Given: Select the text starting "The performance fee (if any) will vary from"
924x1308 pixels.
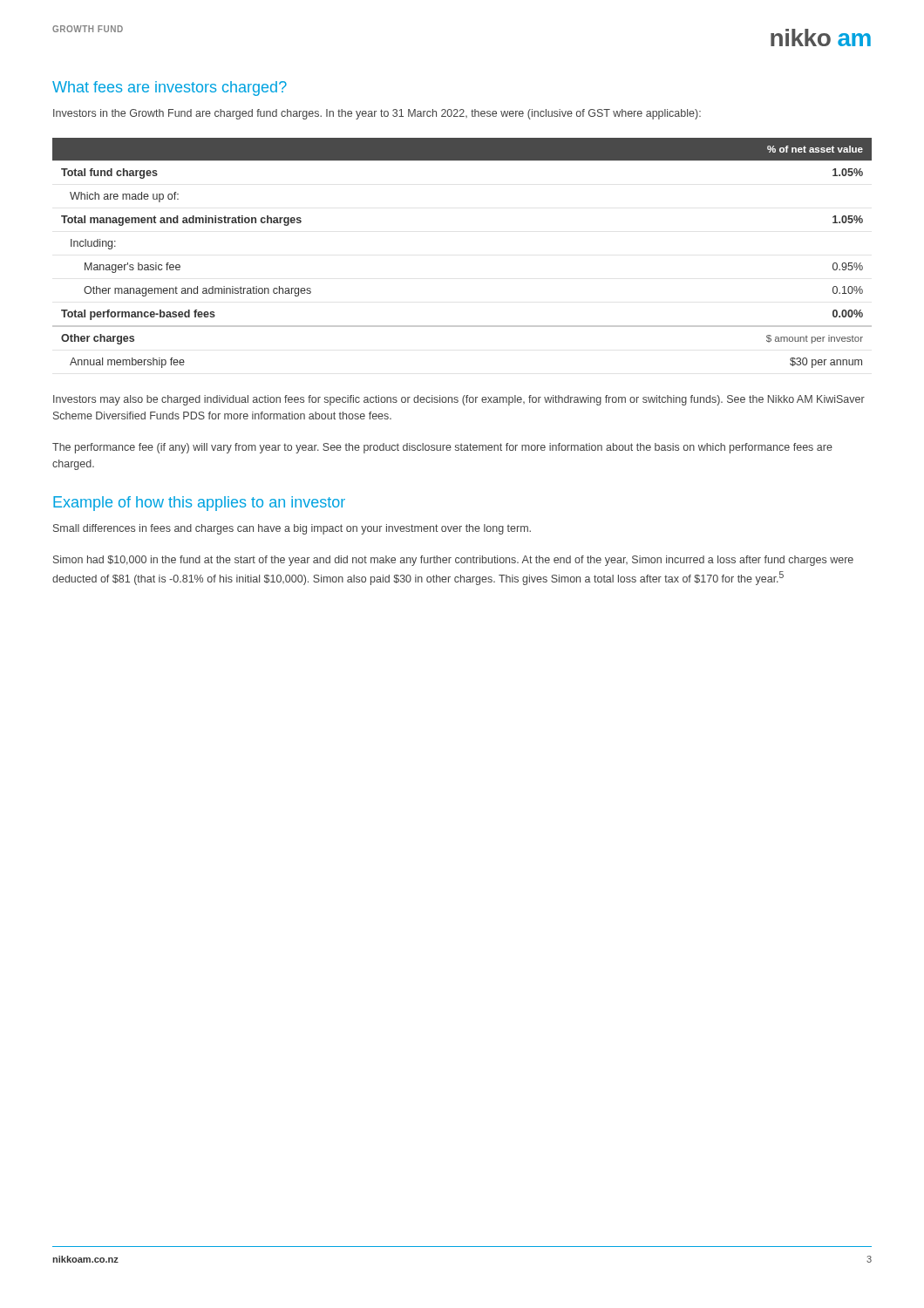Looking at the screenshot, I should [x=442, y=455].
